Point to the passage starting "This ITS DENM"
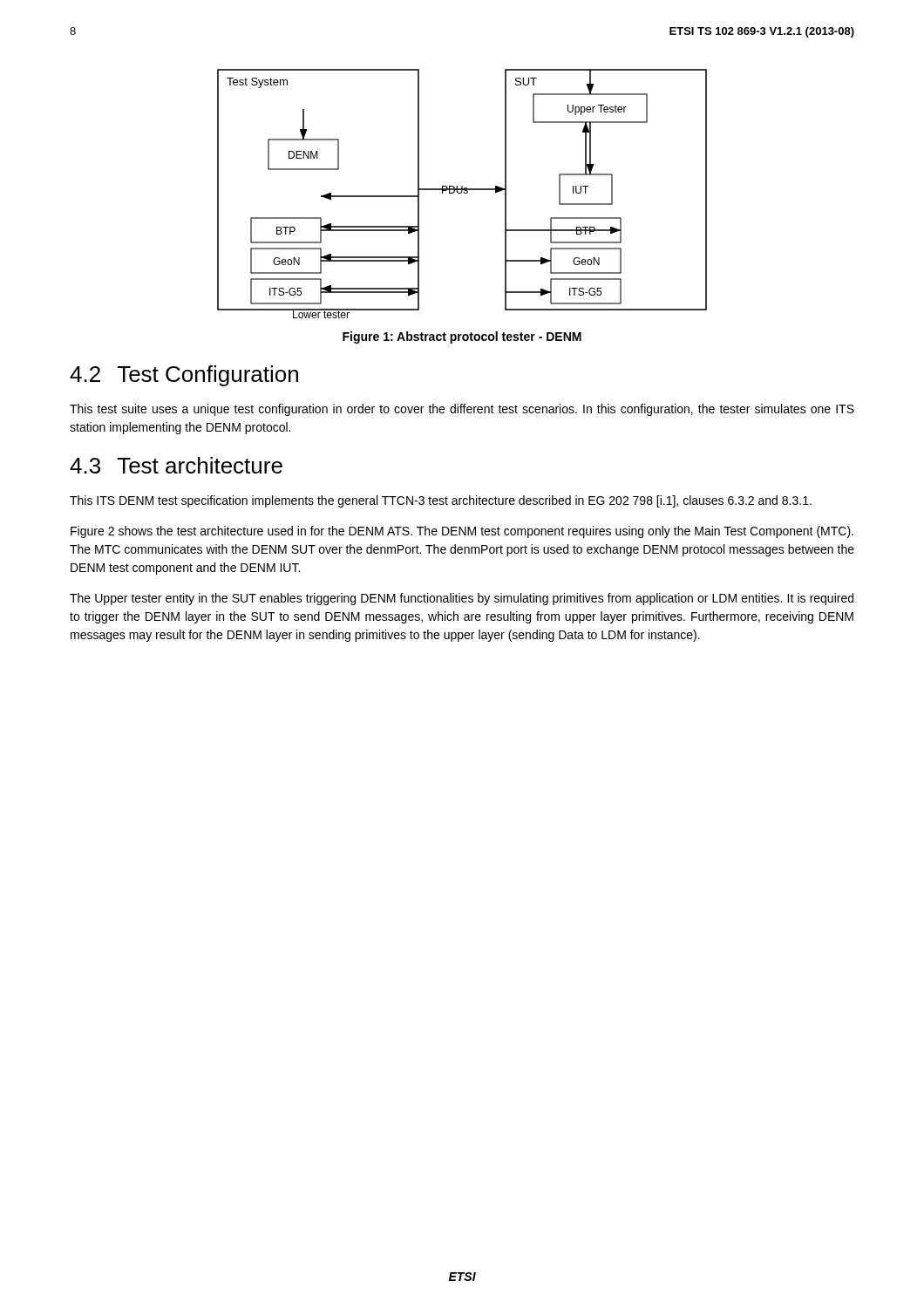Viewport: 924px width, 1308px height. (x=441, y=501)
